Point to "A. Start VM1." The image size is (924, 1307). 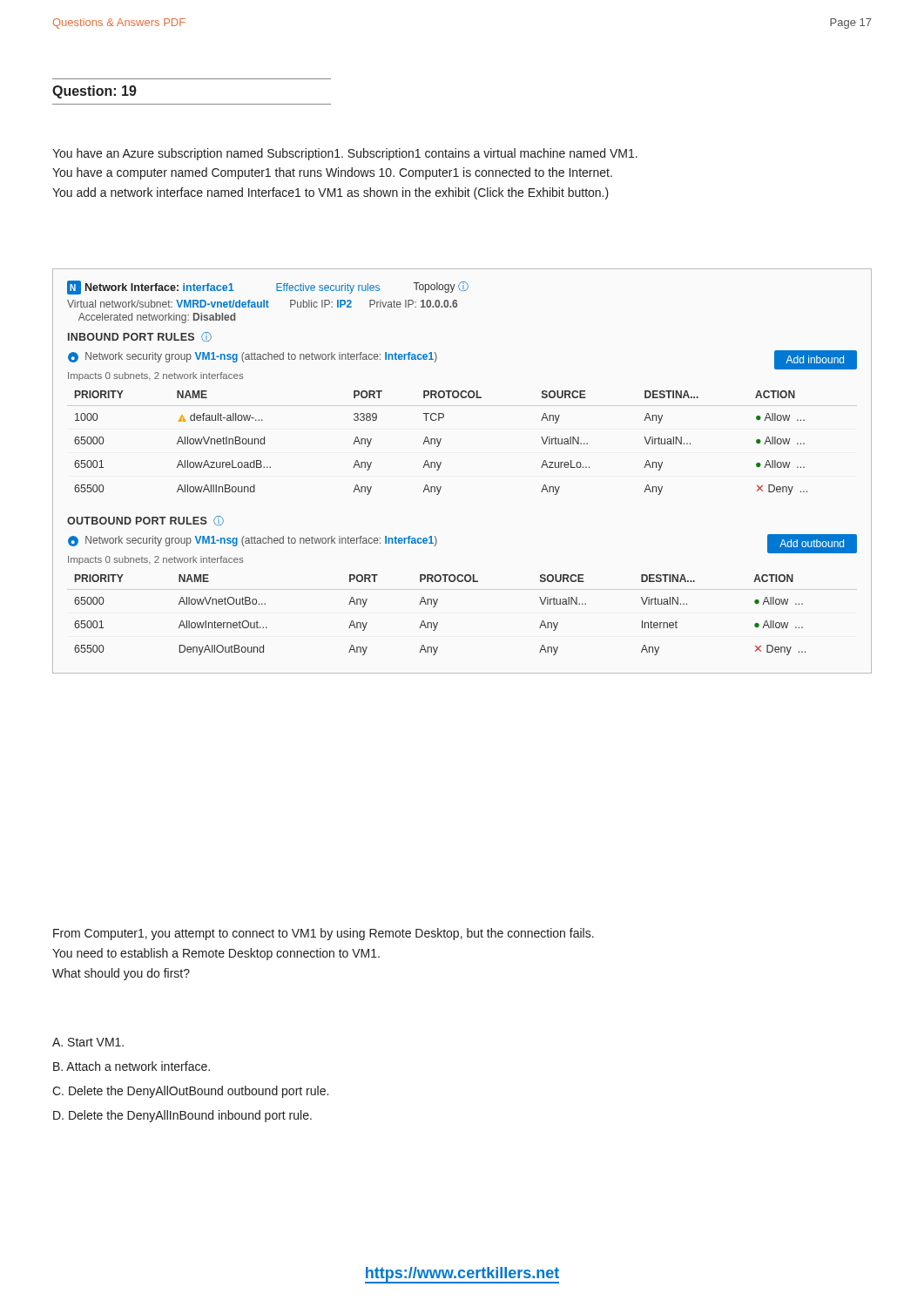(x=89, y=1042)
